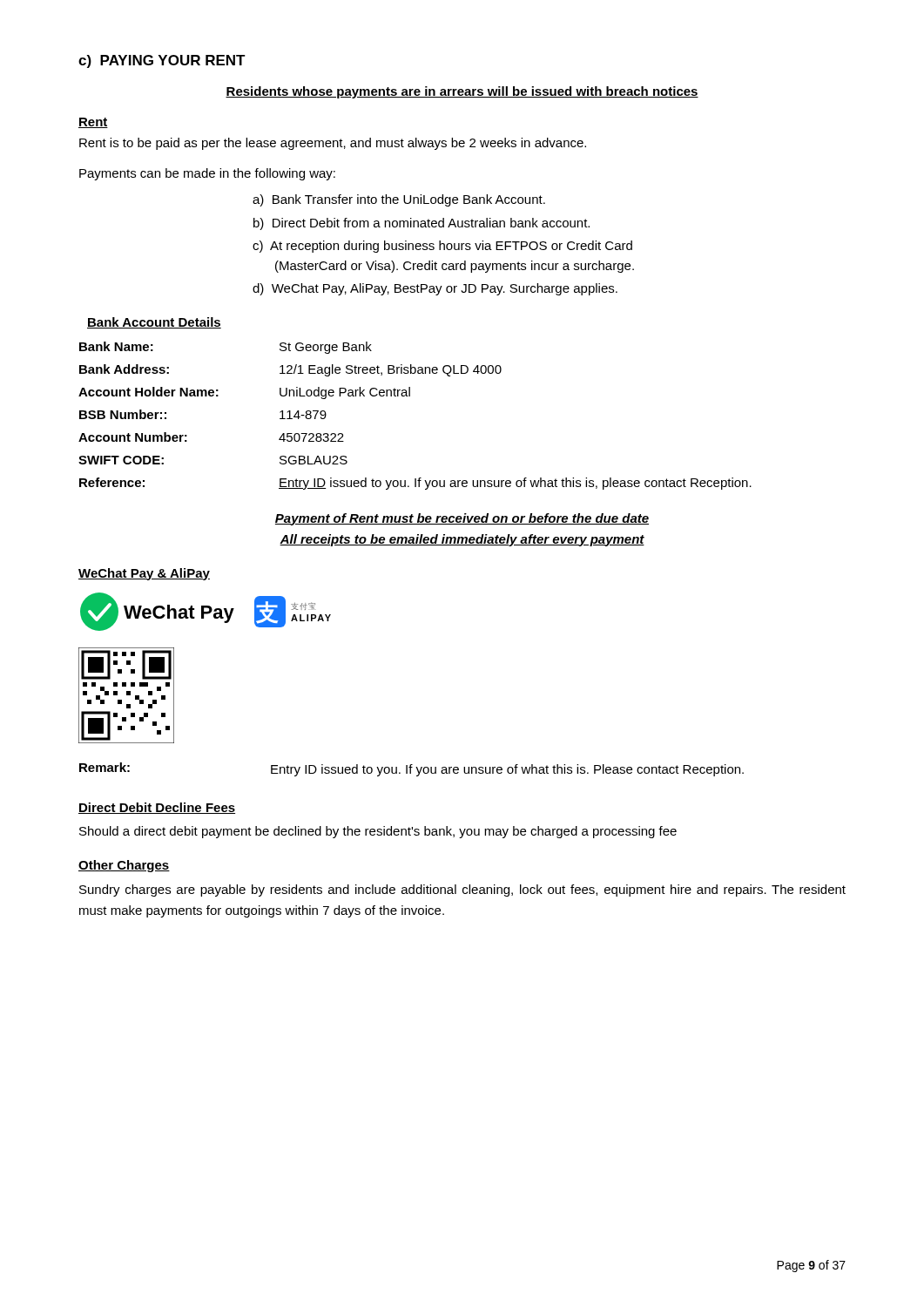Locate the section header with the text "Other Charges"
The height and width of the screenshot is (1307, 924).
(x=124, y=864)
